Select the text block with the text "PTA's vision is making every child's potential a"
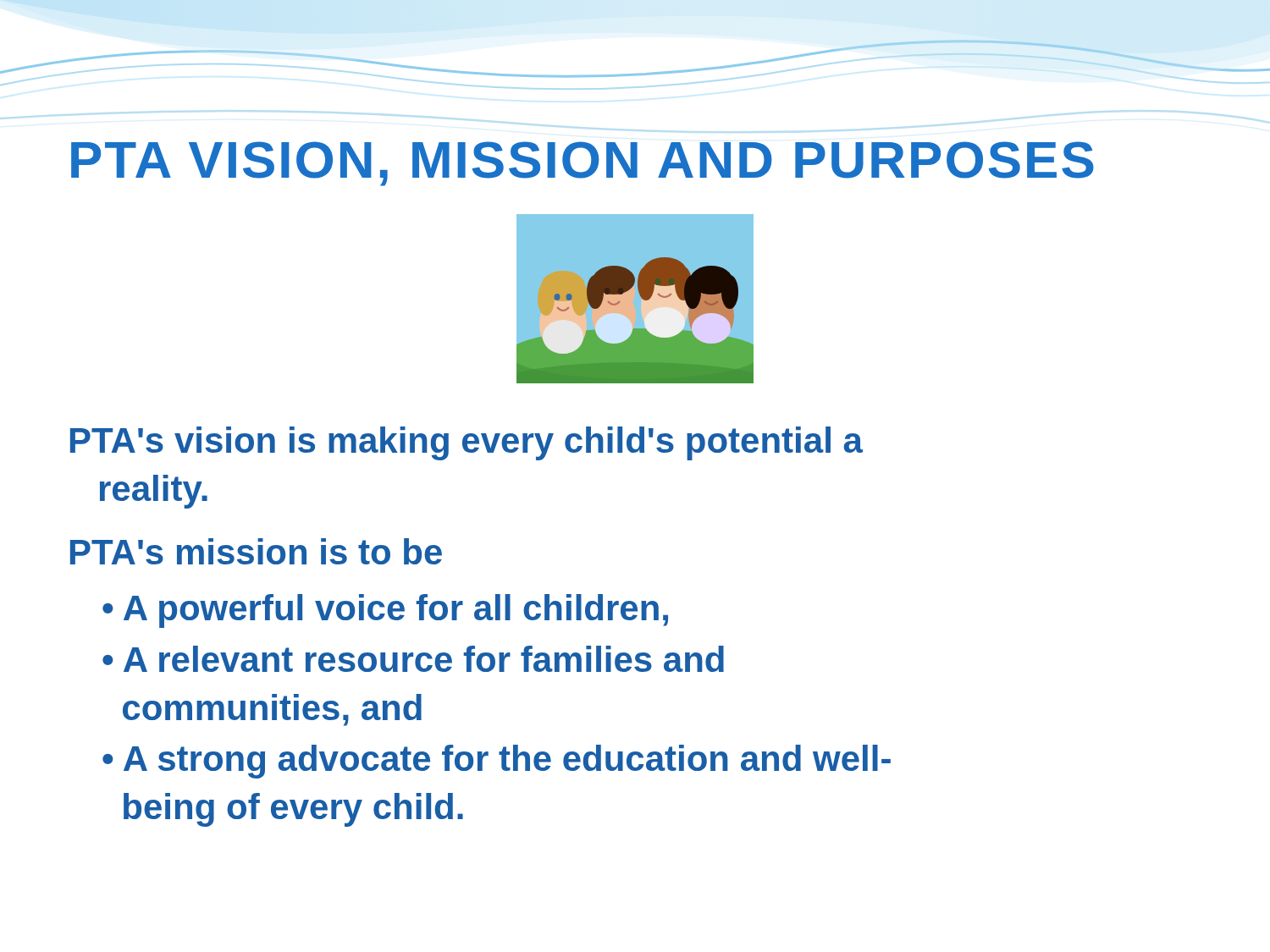 (x=465, y=465)
